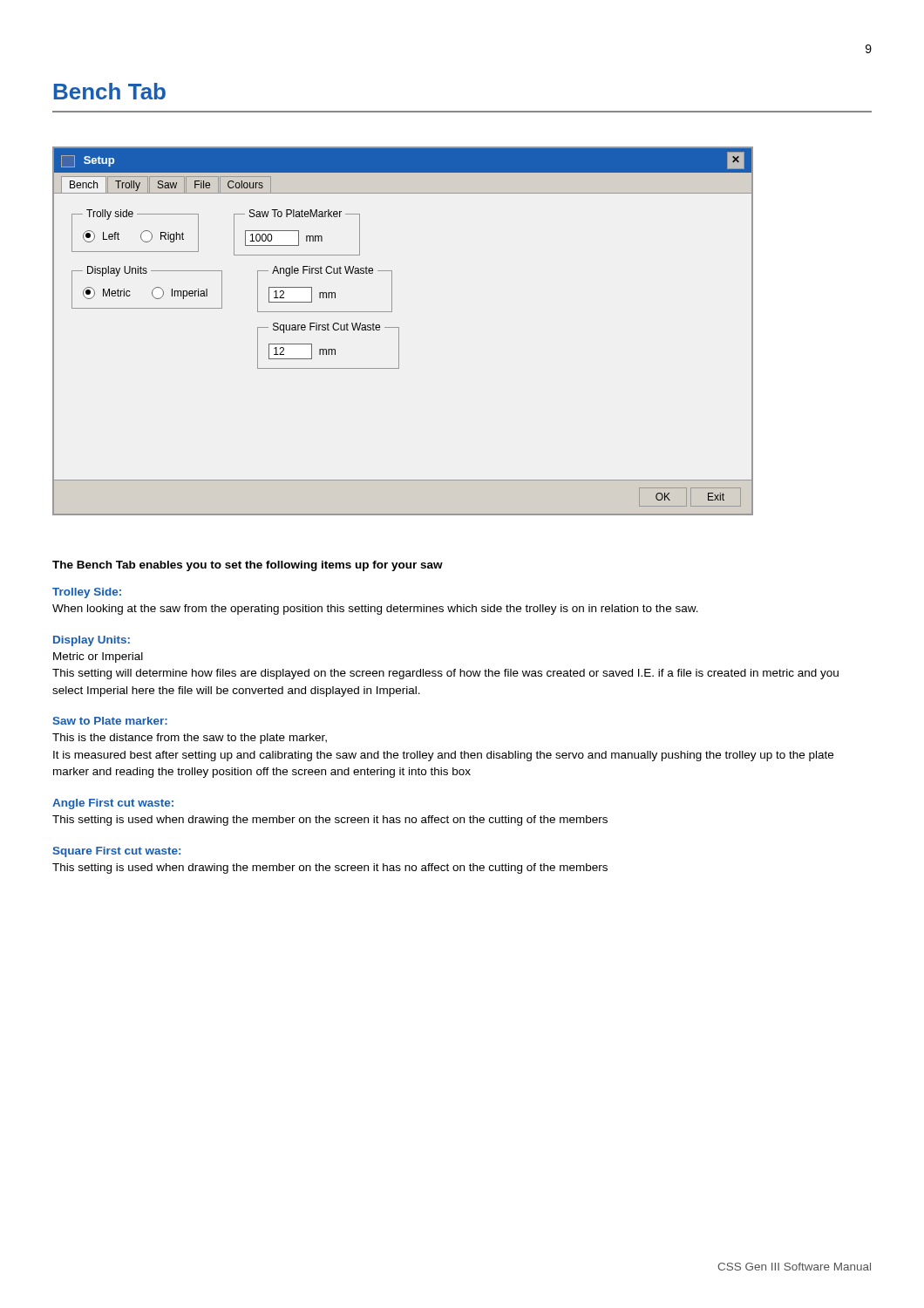
Task: Find the screenshot
Action: [x=423, y=331]
